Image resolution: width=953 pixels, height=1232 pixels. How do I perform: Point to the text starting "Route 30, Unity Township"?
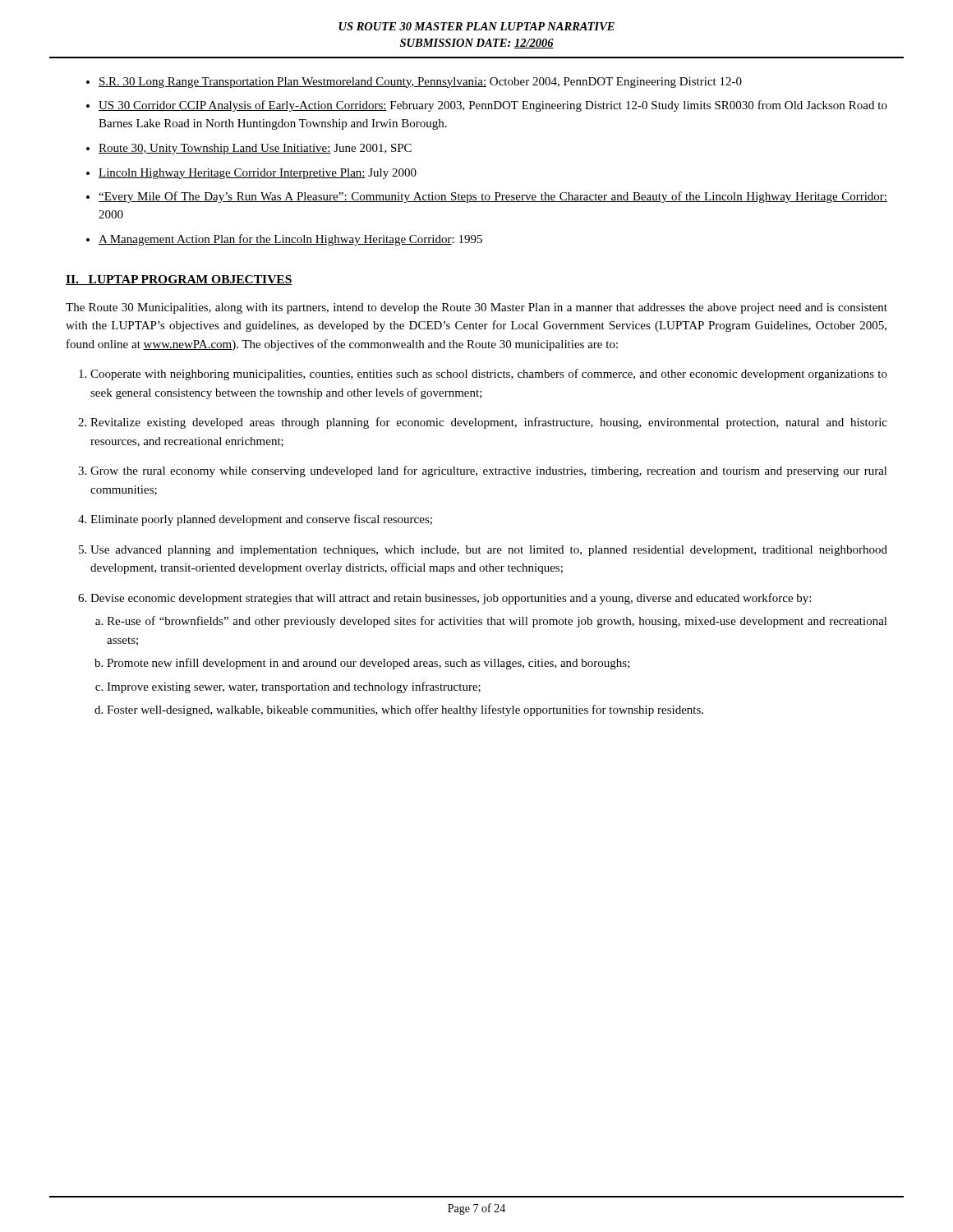255,148
